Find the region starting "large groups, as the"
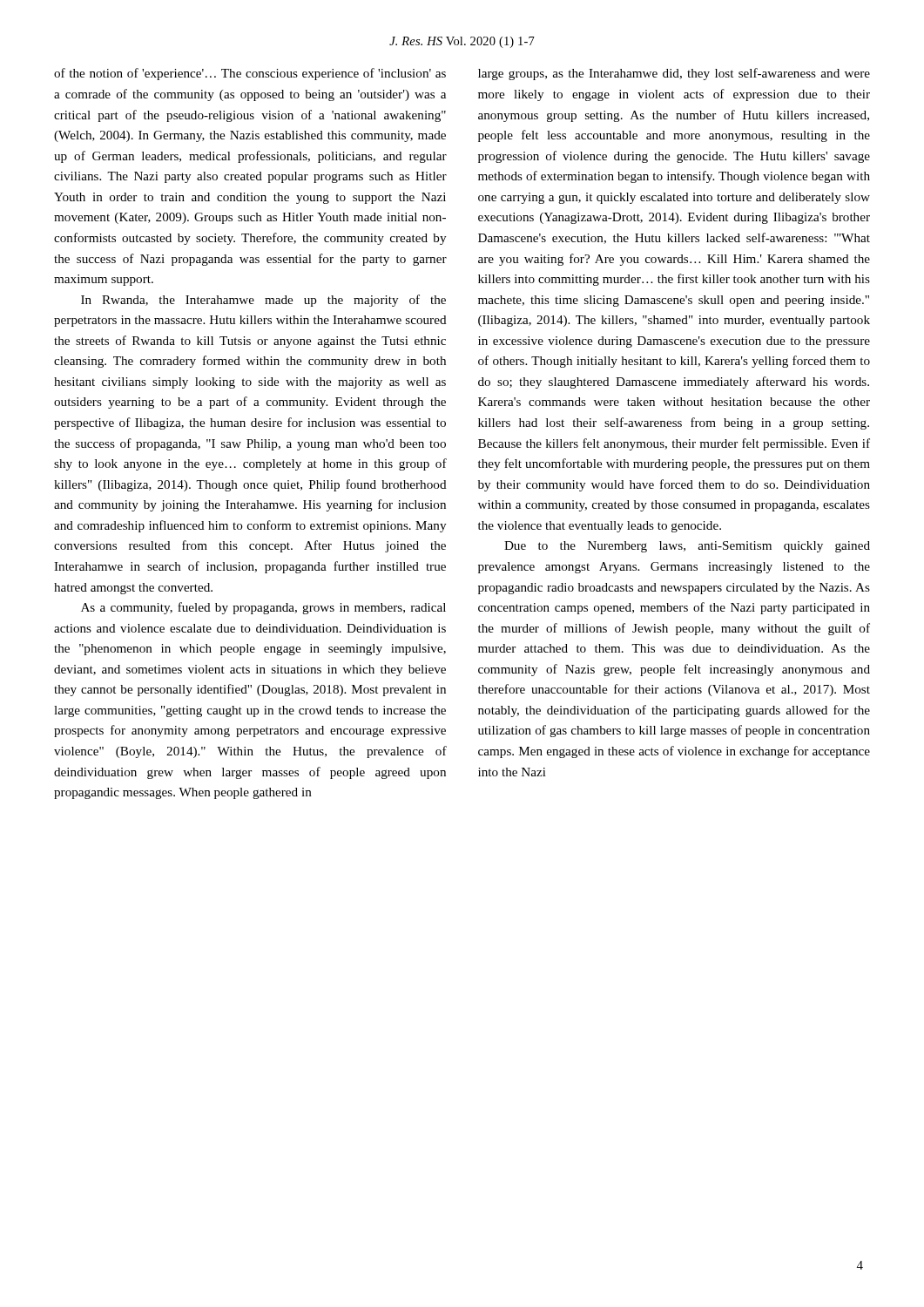924x1307 pixels. (674, 299)
